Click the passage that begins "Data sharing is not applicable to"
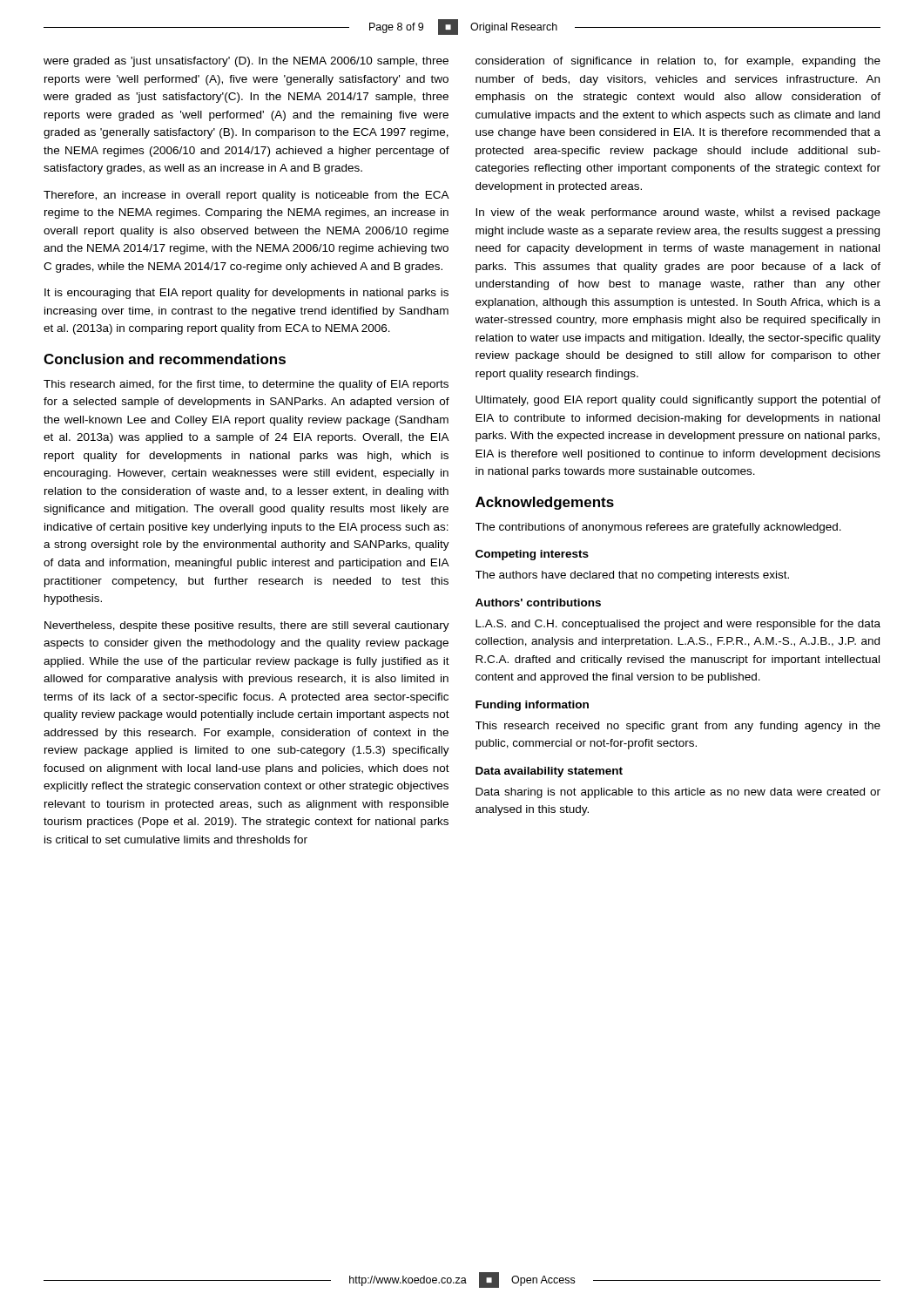 (678, 800)
